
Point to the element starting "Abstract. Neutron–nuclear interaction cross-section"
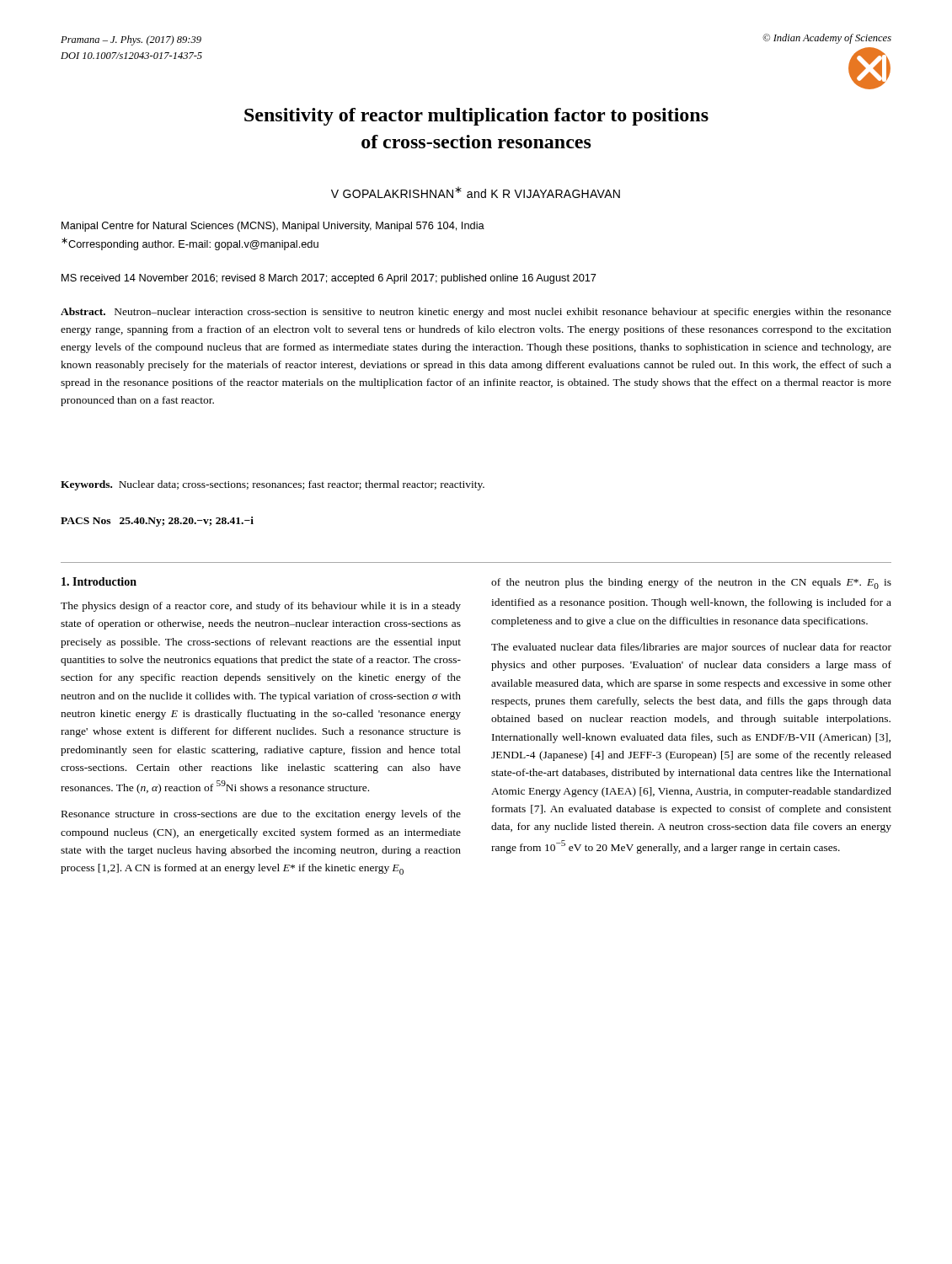[x=476, y=356]
